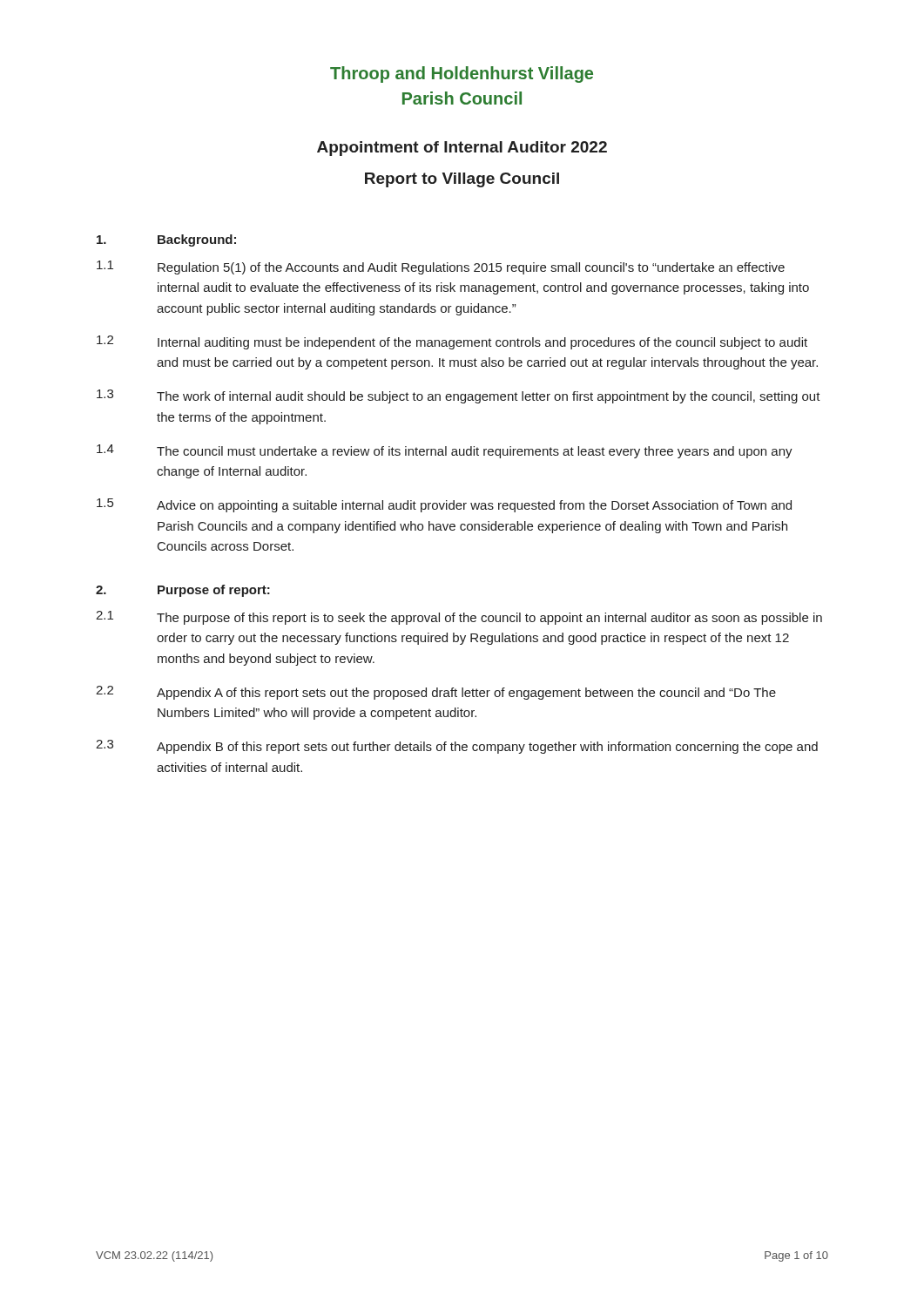Locate the block of text that opens with "5 Advice on appointing a"

462,525
